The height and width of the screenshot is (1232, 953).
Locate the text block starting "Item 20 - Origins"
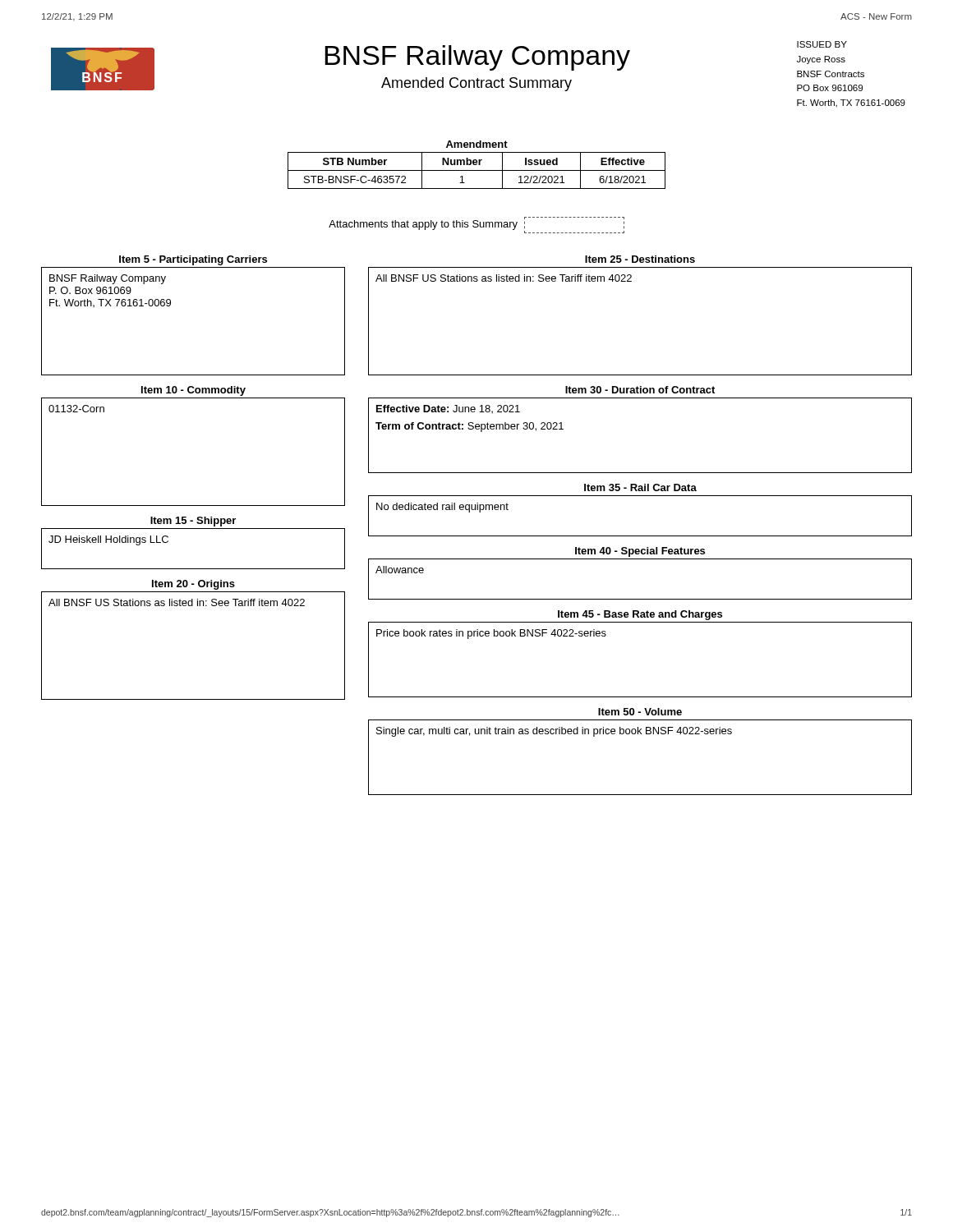pos(193,584)
